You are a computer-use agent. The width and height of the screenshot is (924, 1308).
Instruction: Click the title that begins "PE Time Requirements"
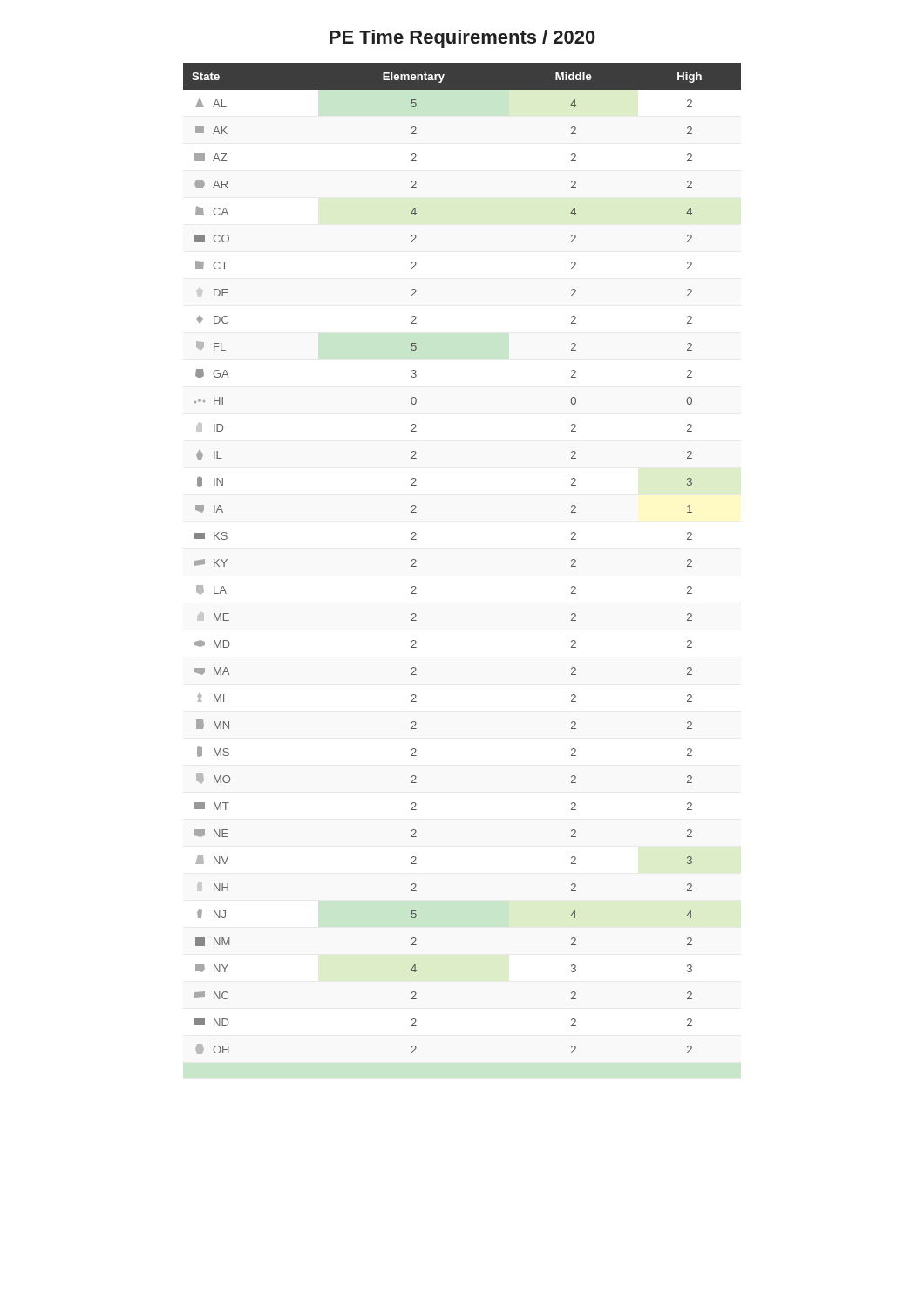pos(462,37)
